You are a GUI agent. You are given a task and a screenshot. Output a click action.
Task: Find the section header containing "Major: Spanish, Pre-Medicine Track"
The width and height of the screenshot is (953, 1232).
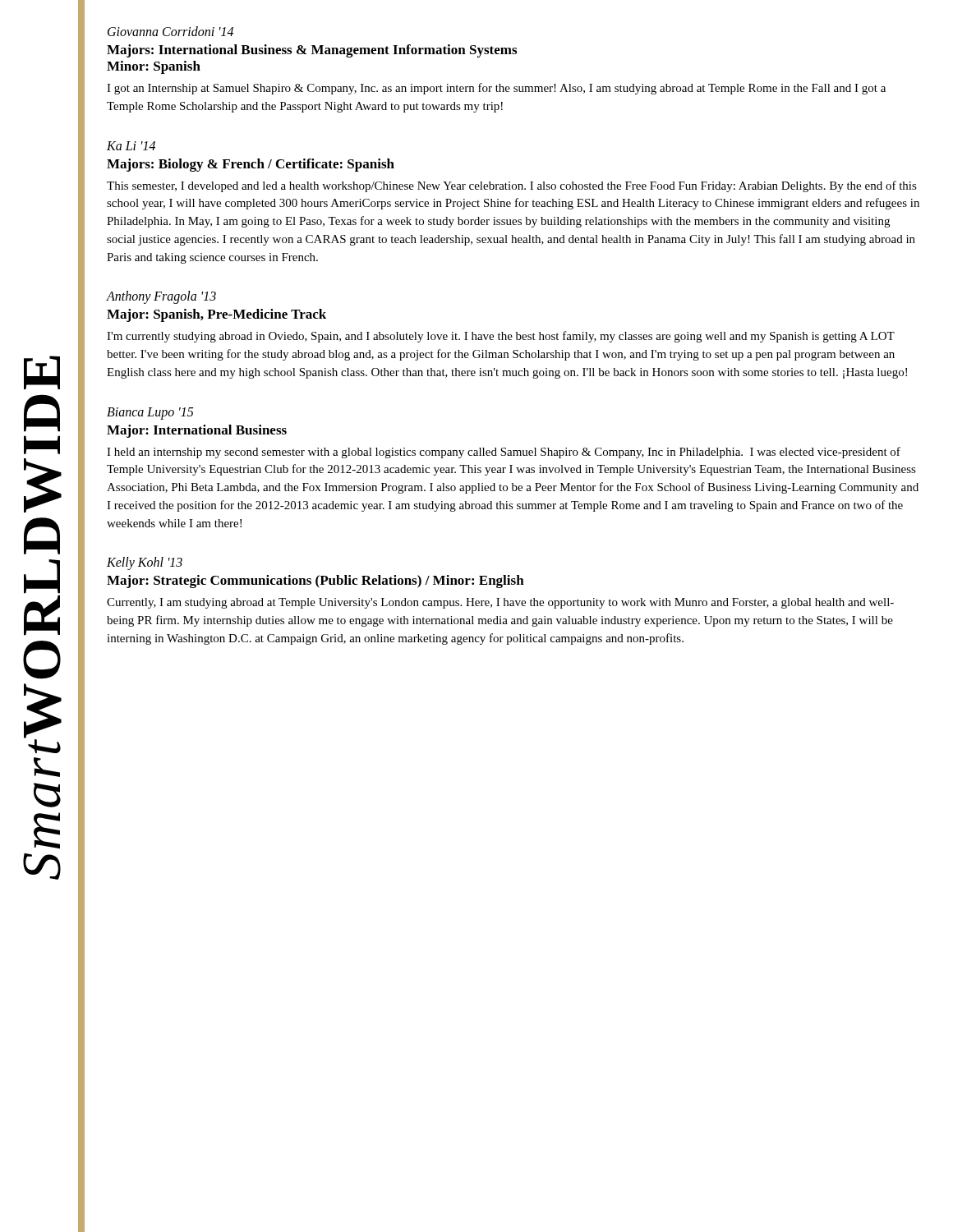[217, 314]
